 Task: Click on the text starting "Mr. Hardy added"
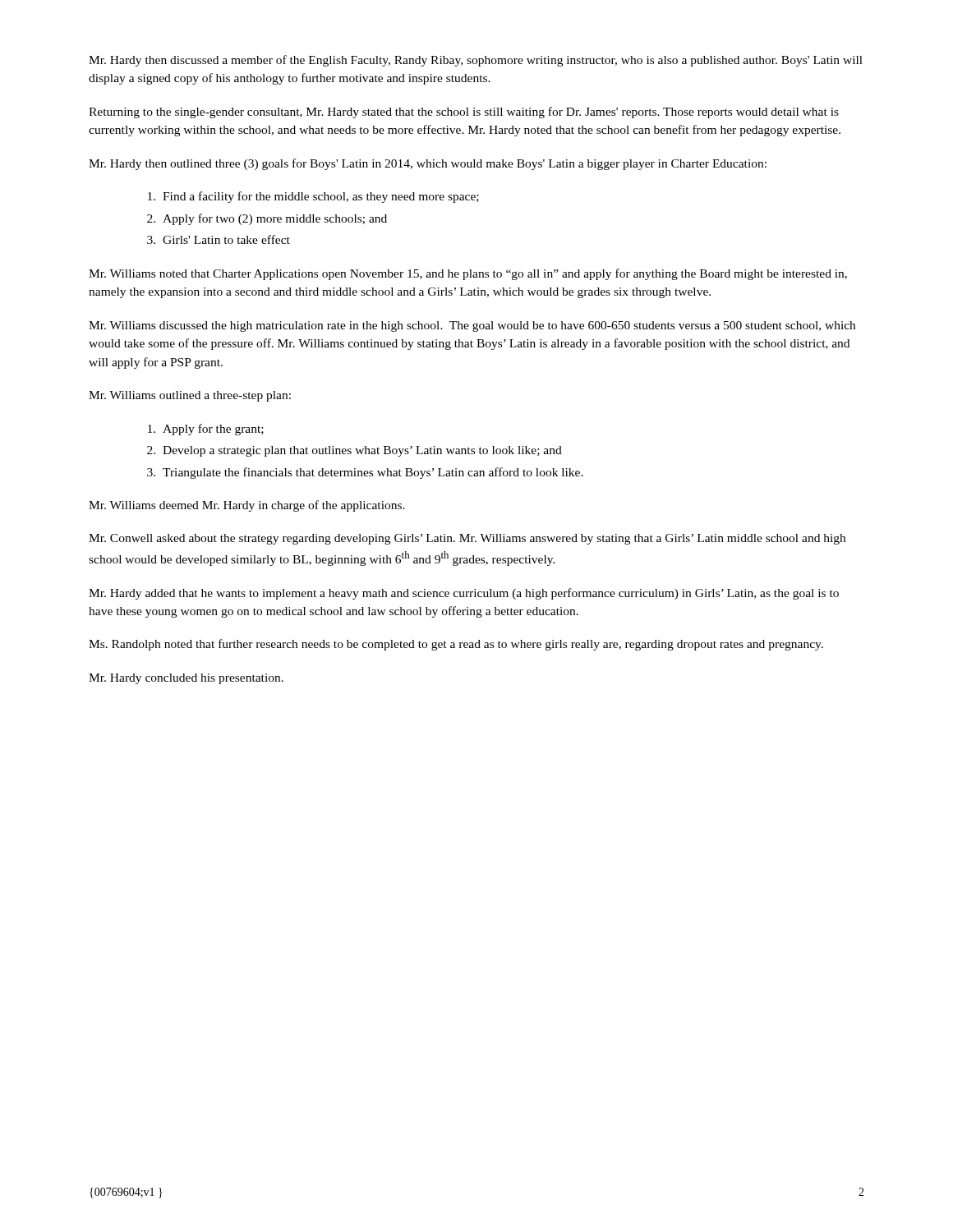464,601
